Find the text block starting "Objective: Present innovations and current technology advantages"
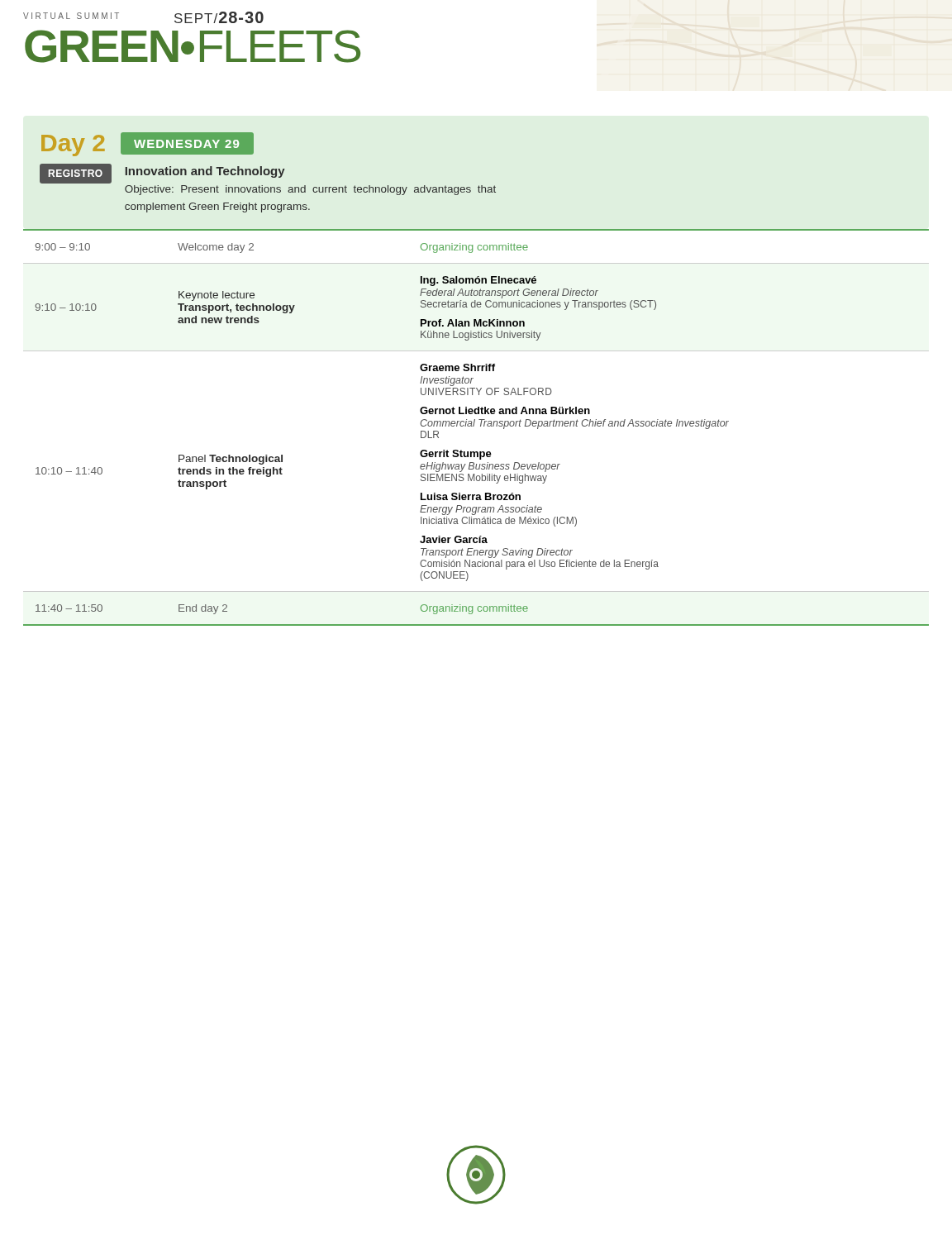952x1240 pixels. 310,198
